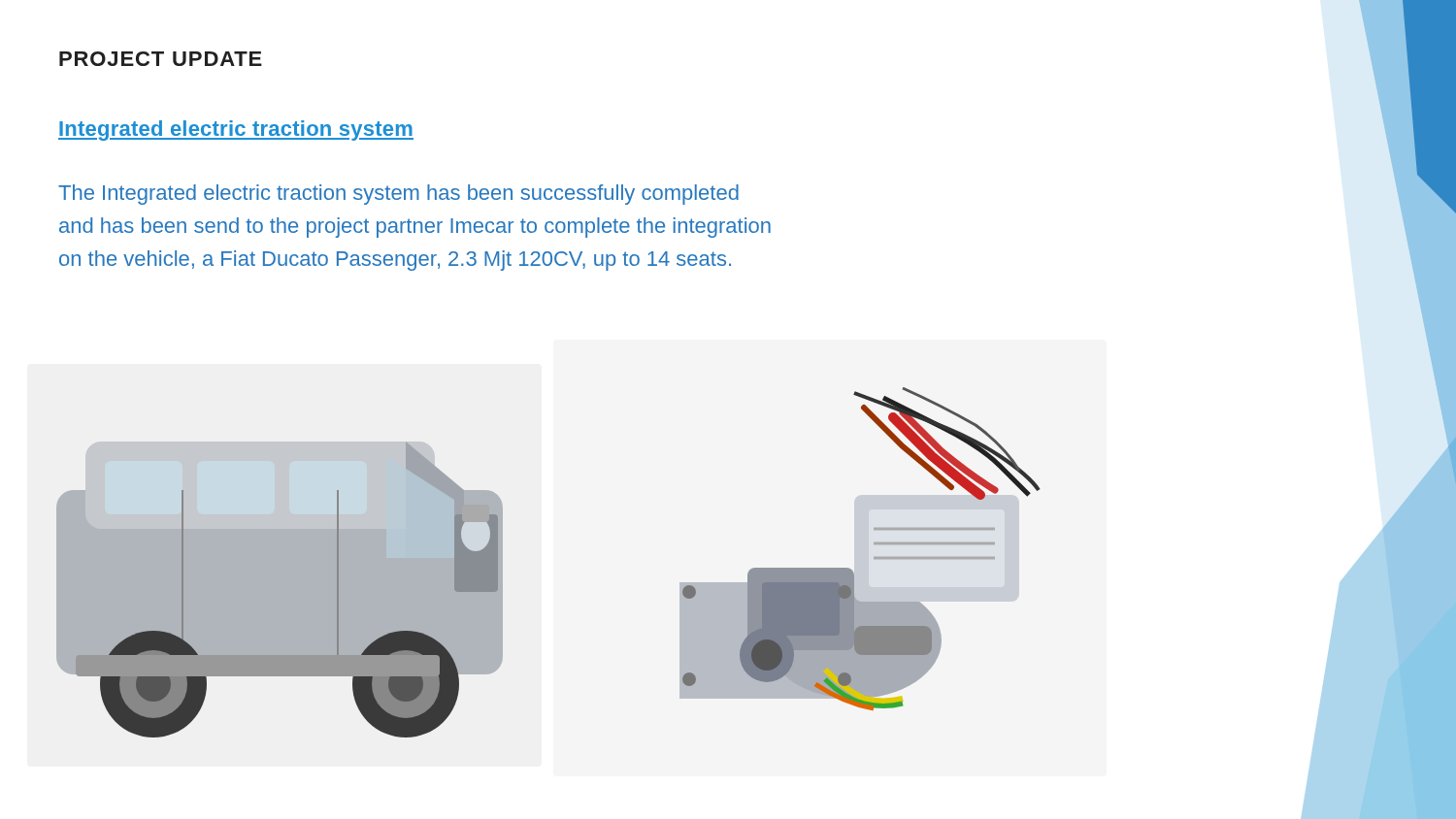
Task: Click on the block starting "PROJECT UPDATE"
Action: tap(161, 59)
